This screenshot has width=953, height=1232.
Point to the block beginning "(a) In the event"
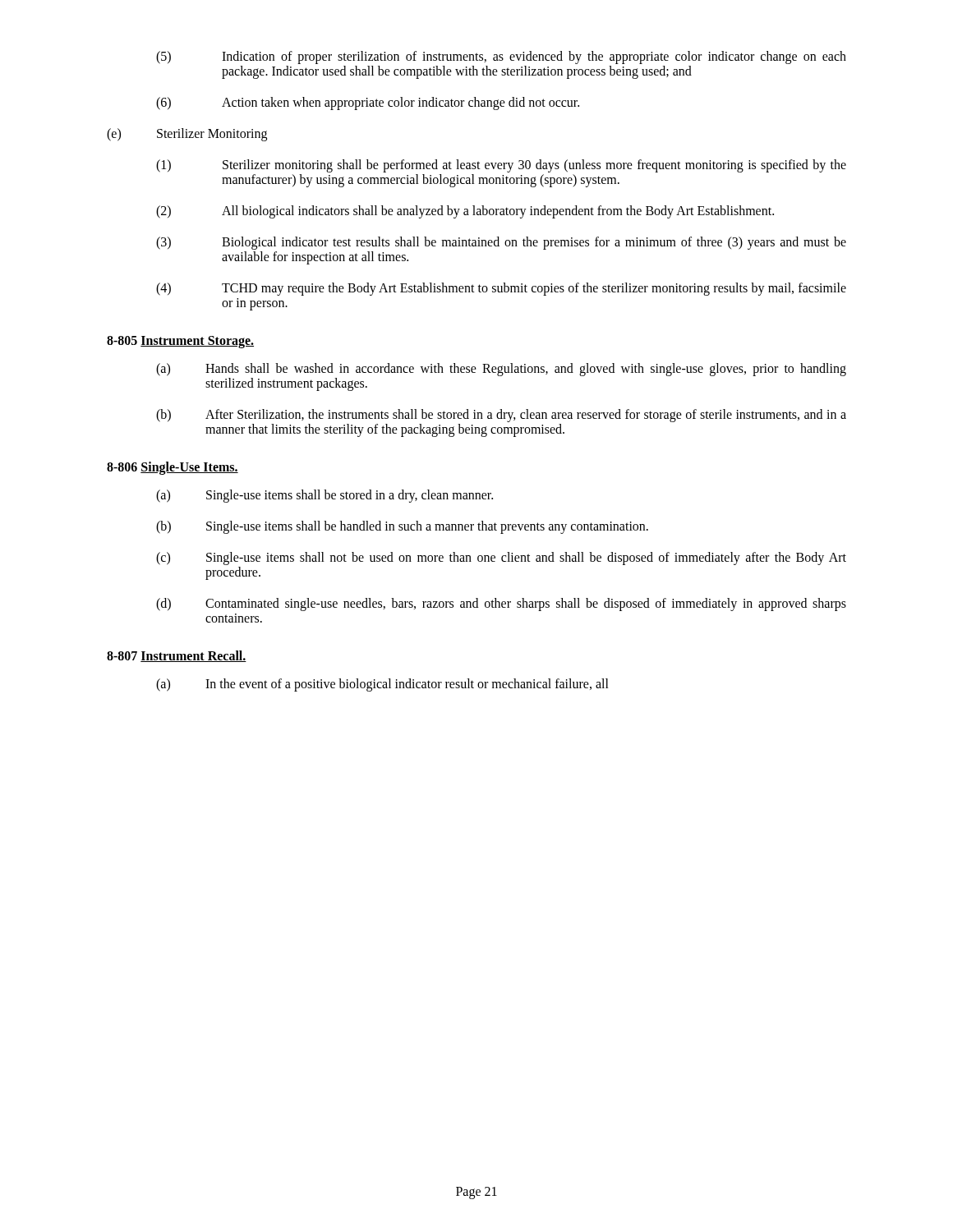501,684
